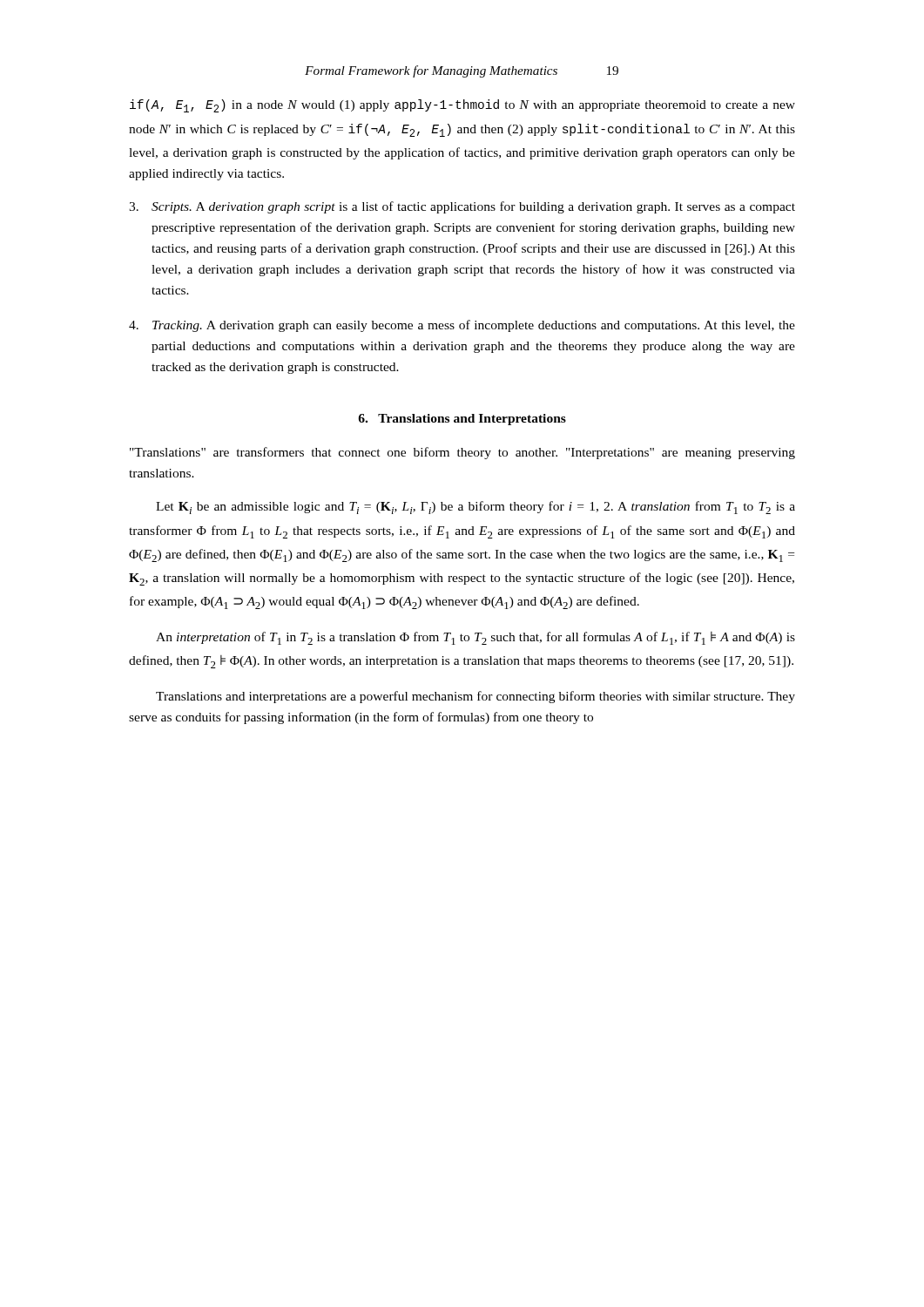Select the text block with the text "Let Ki be an admissible"
924x1307 pixels.
462,555
